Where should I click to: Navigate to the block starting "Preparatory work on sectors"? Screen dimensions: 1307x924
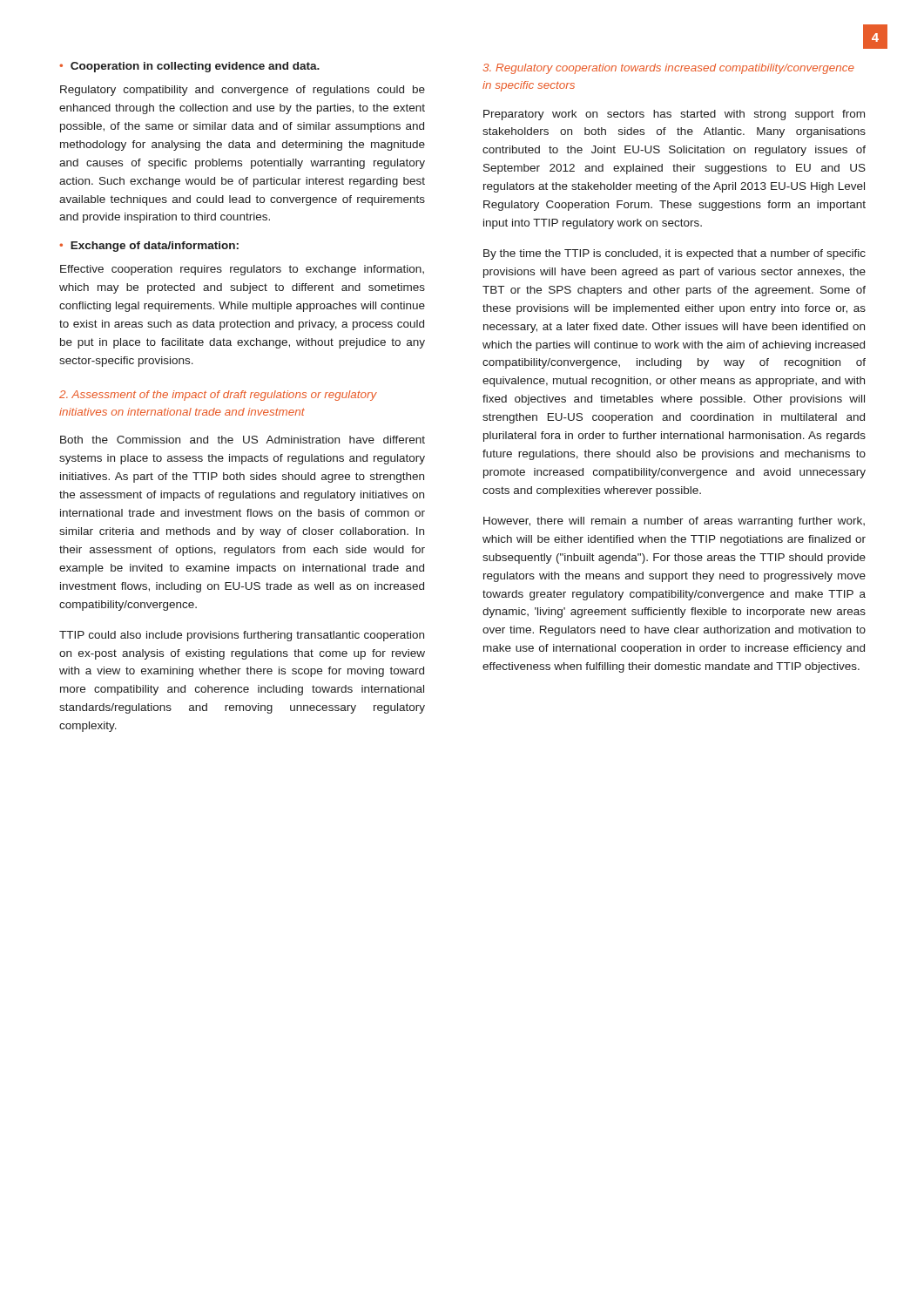point(674,168)
